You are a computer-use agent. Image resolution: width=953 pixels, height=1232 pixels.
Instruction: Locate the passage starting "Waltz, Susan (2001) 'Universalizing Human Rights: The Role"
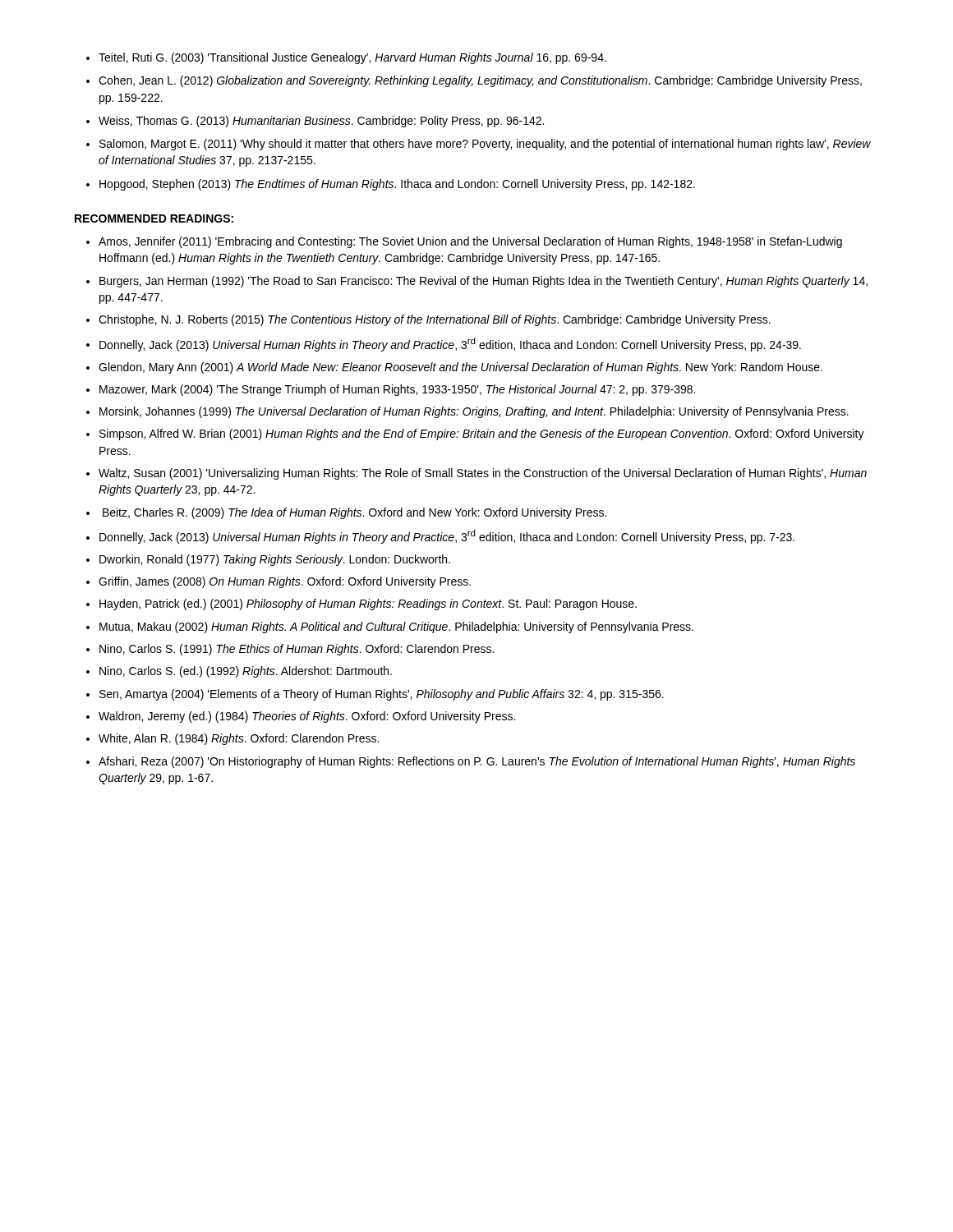click(x=489, y=482)
